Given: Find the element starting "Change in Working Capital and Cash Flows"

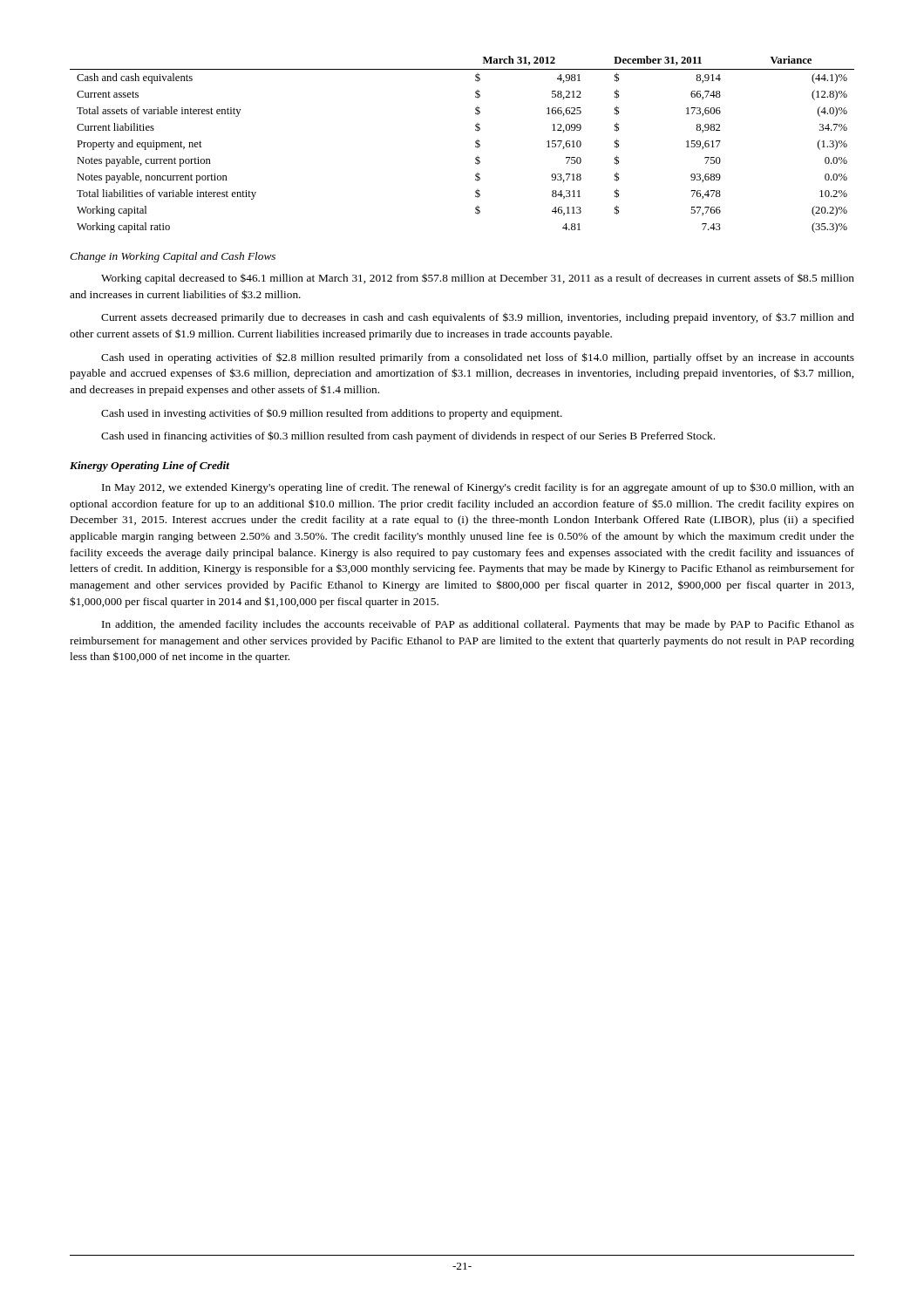Looking at the screenshot, I should coord(173,256).
